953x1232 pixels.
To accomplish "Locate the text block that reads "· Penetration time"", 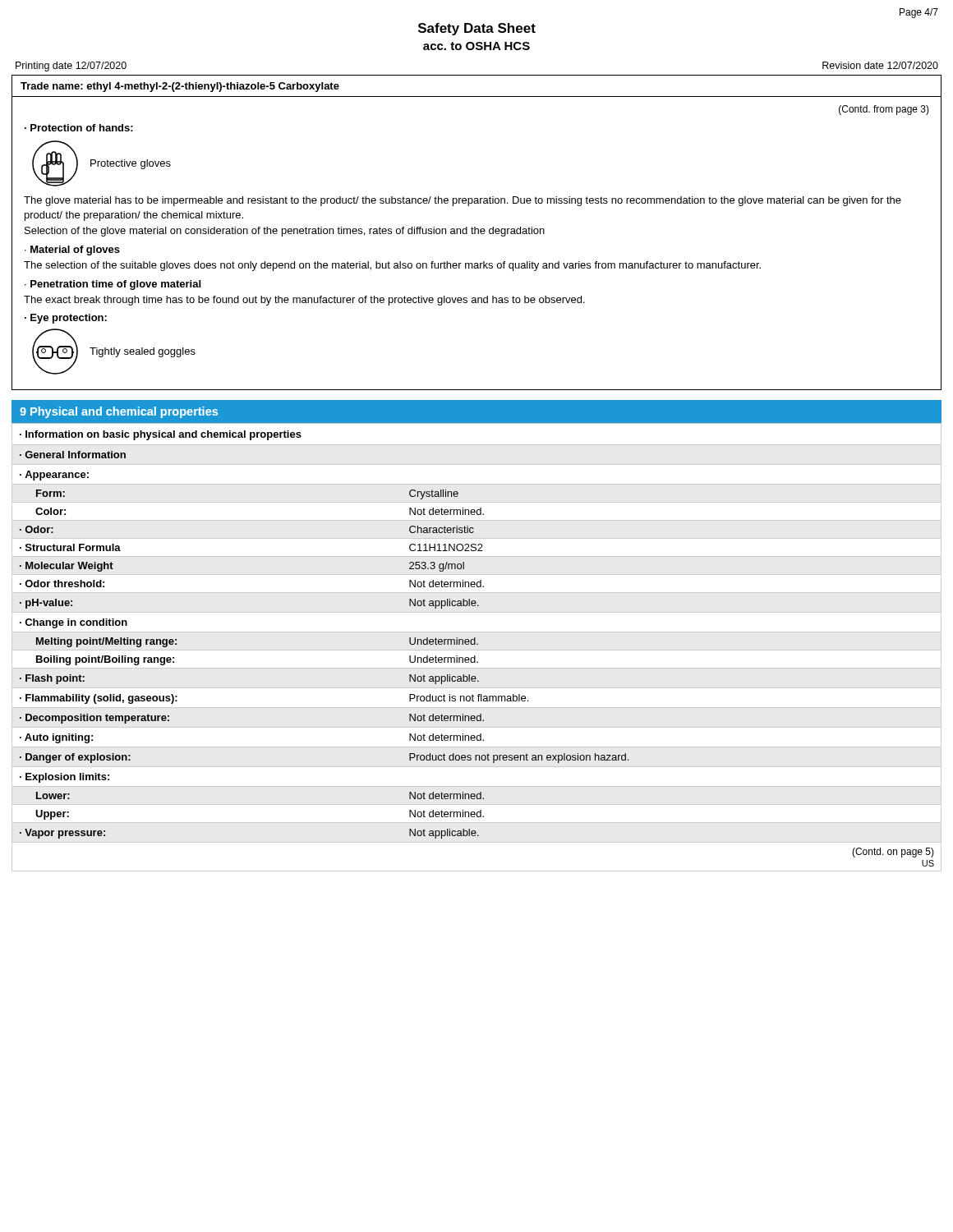I will pyautogui.click(x=305, y=291).
